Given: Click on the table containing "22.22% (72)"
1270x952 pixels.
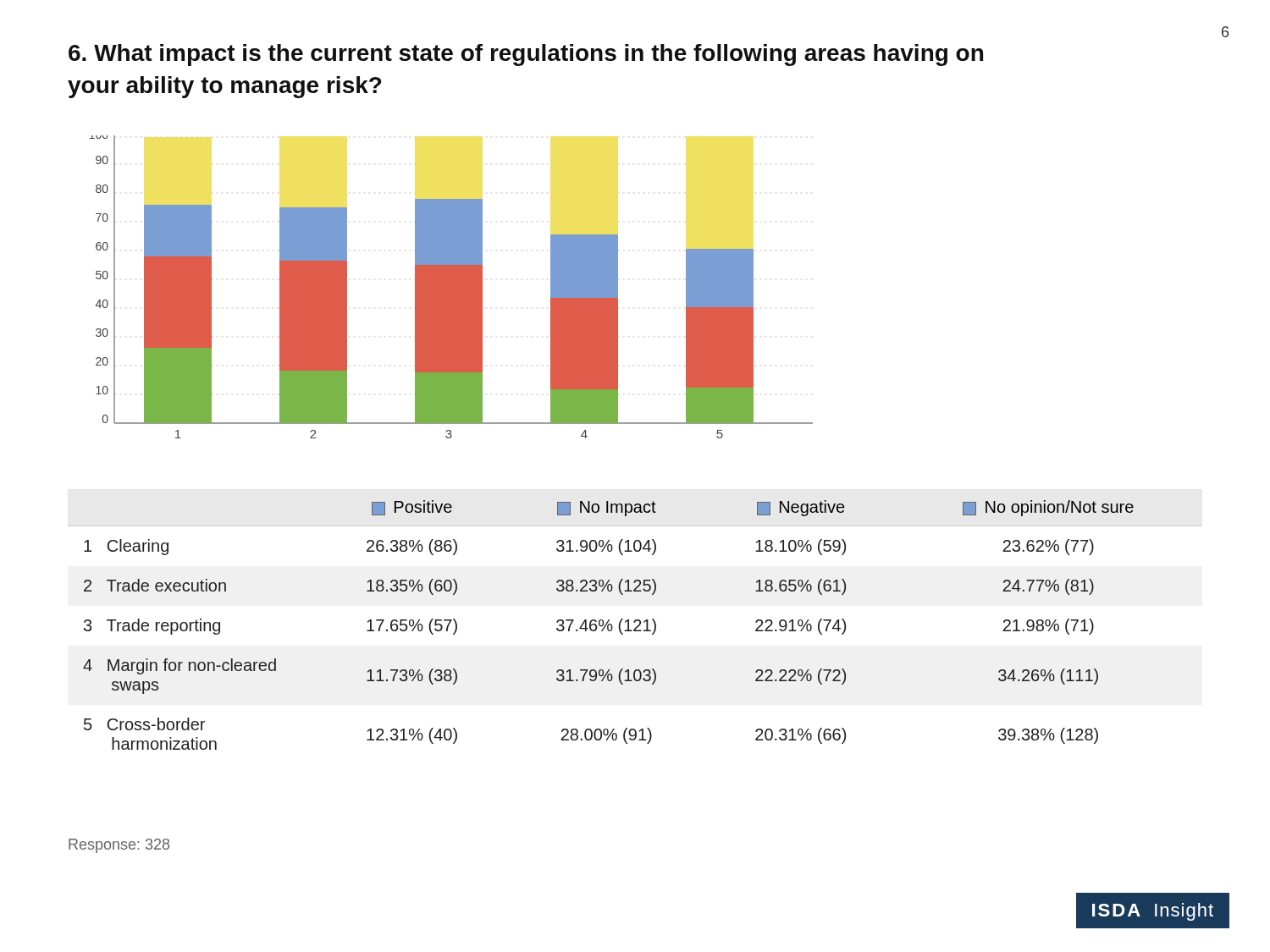Looking at the screenshot, I should 635,627.
